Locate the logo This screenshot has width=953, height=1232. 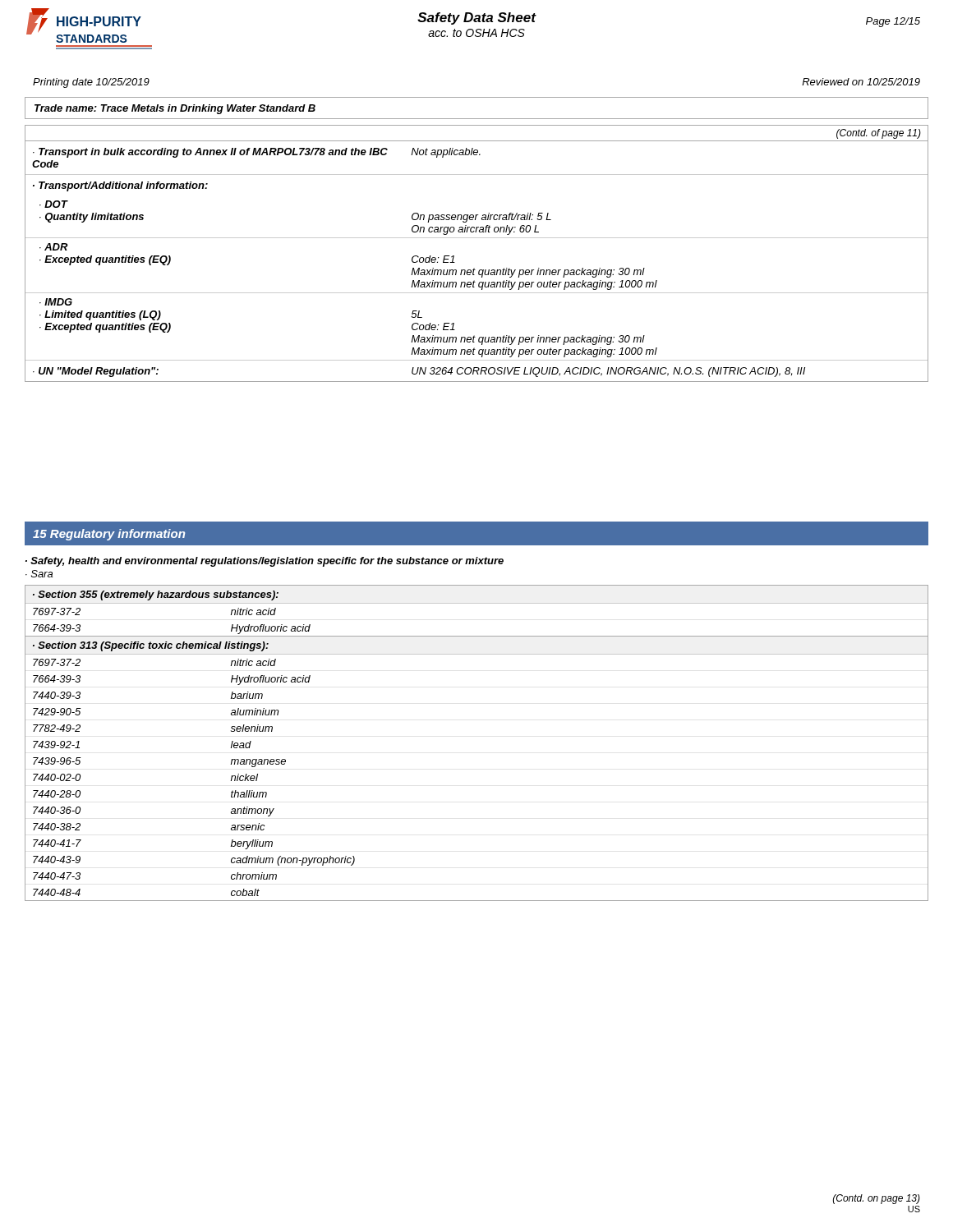90,36
